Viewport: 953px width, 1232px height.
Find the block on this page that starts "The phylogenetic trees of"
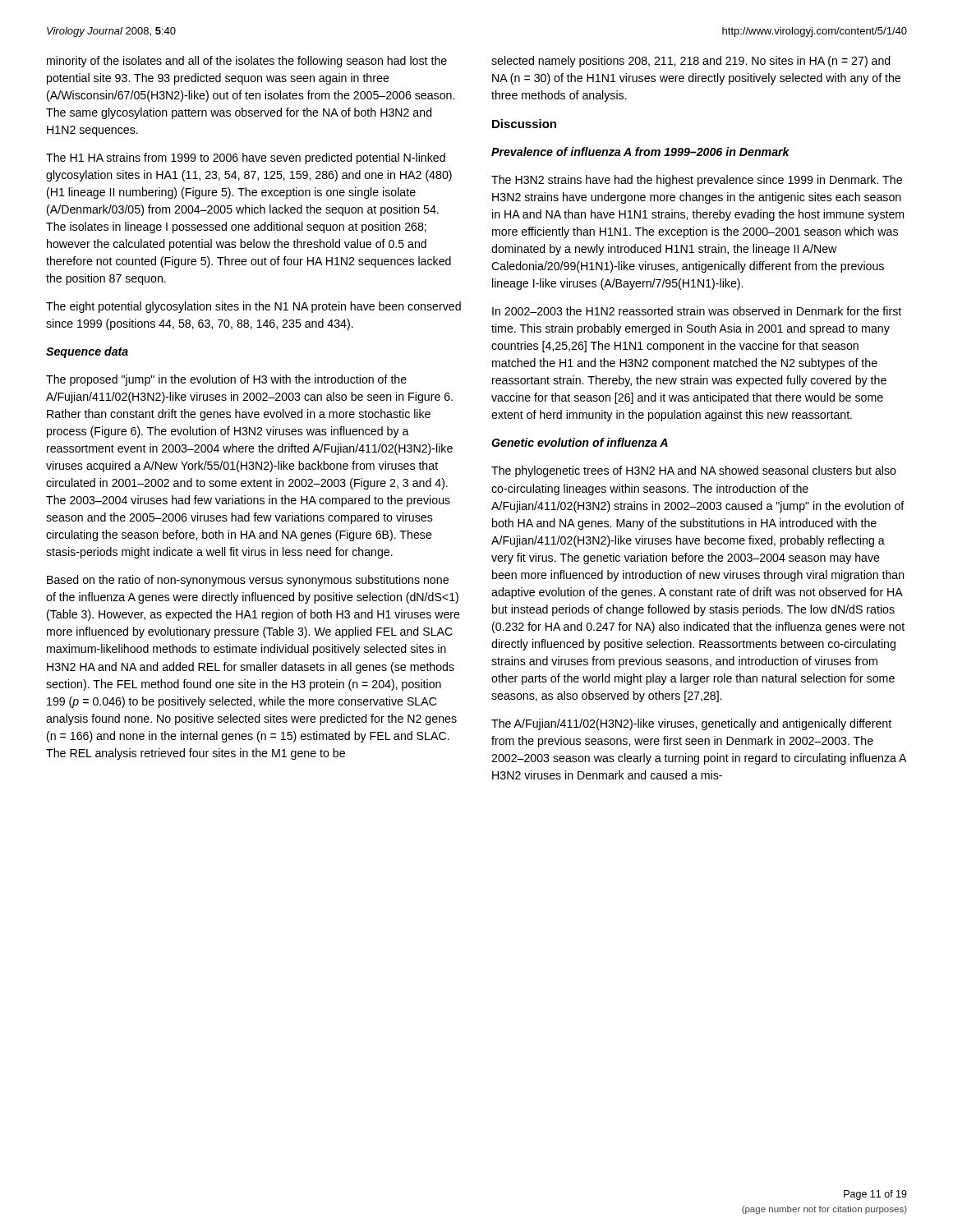(x=699, y=584)
